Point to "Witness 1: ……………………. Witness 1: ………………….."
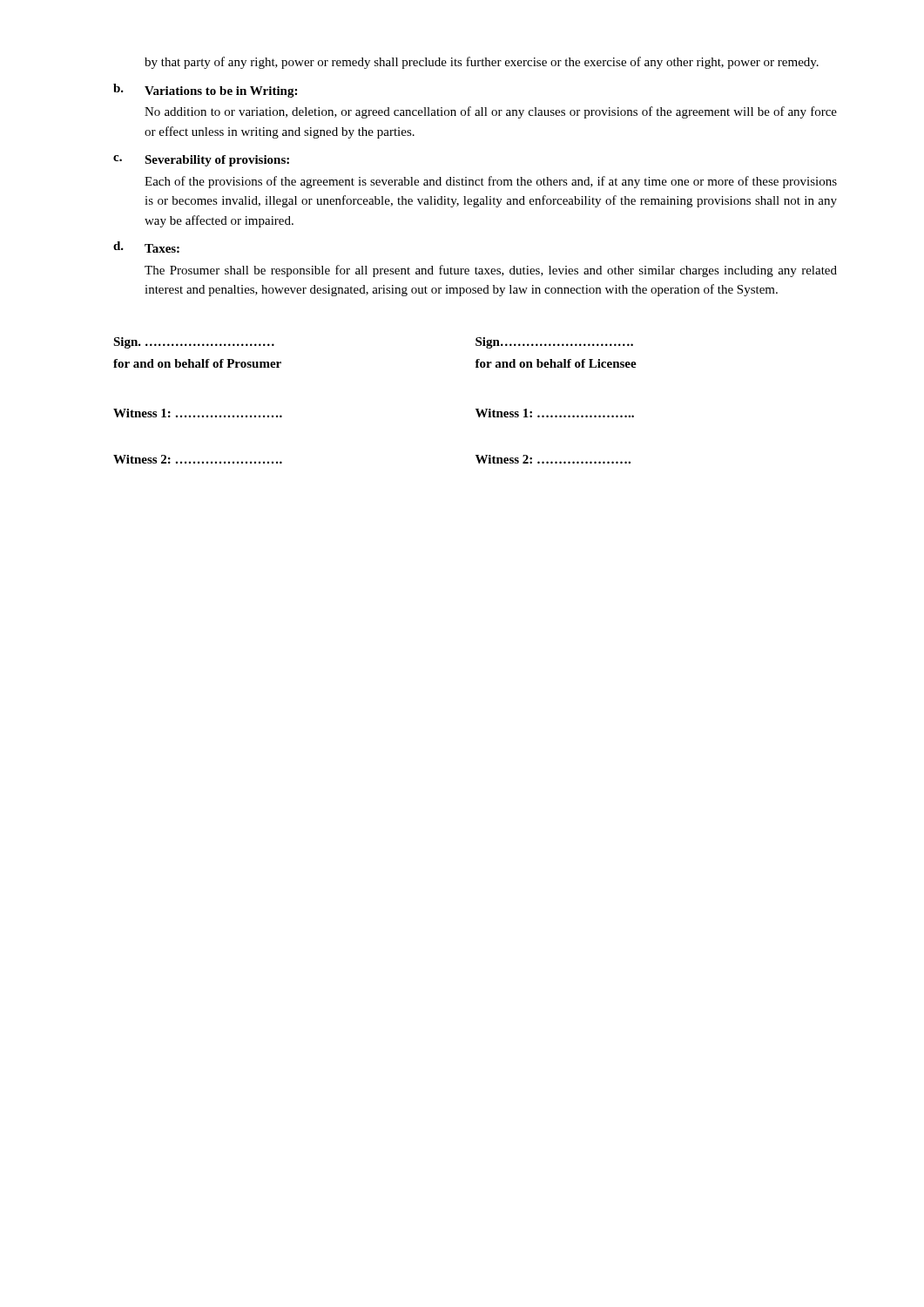The width and height of the screenshot is (924, 1307). (135, 413)
